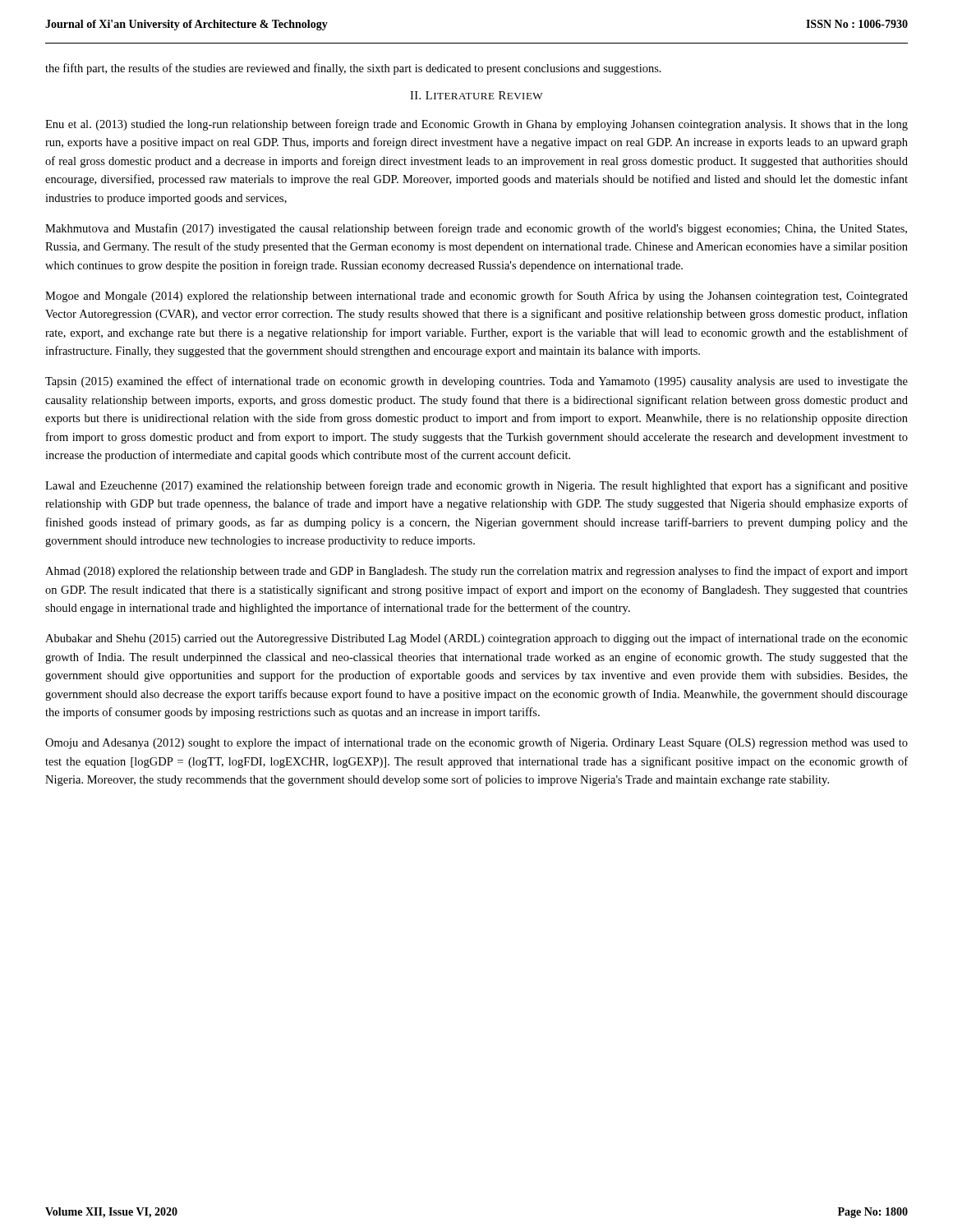Screen dimensions: 1232x953
Task: Select the text block that reads "Omoju and Adesanya (2012) sought to explore the"
Action: [476, 761]
